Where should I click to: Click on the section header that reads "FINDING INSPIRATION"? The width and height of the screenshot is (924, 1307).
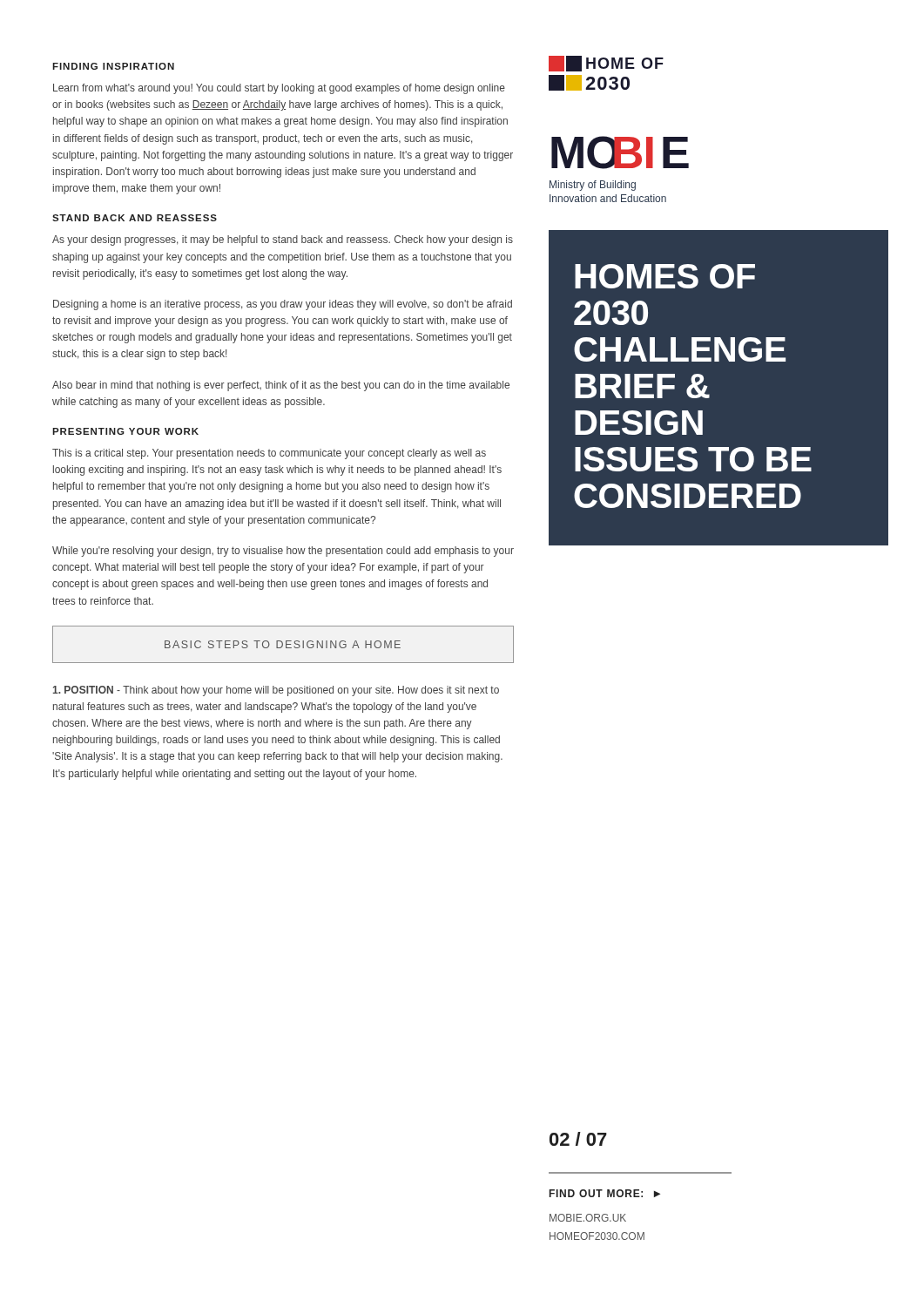114,66
